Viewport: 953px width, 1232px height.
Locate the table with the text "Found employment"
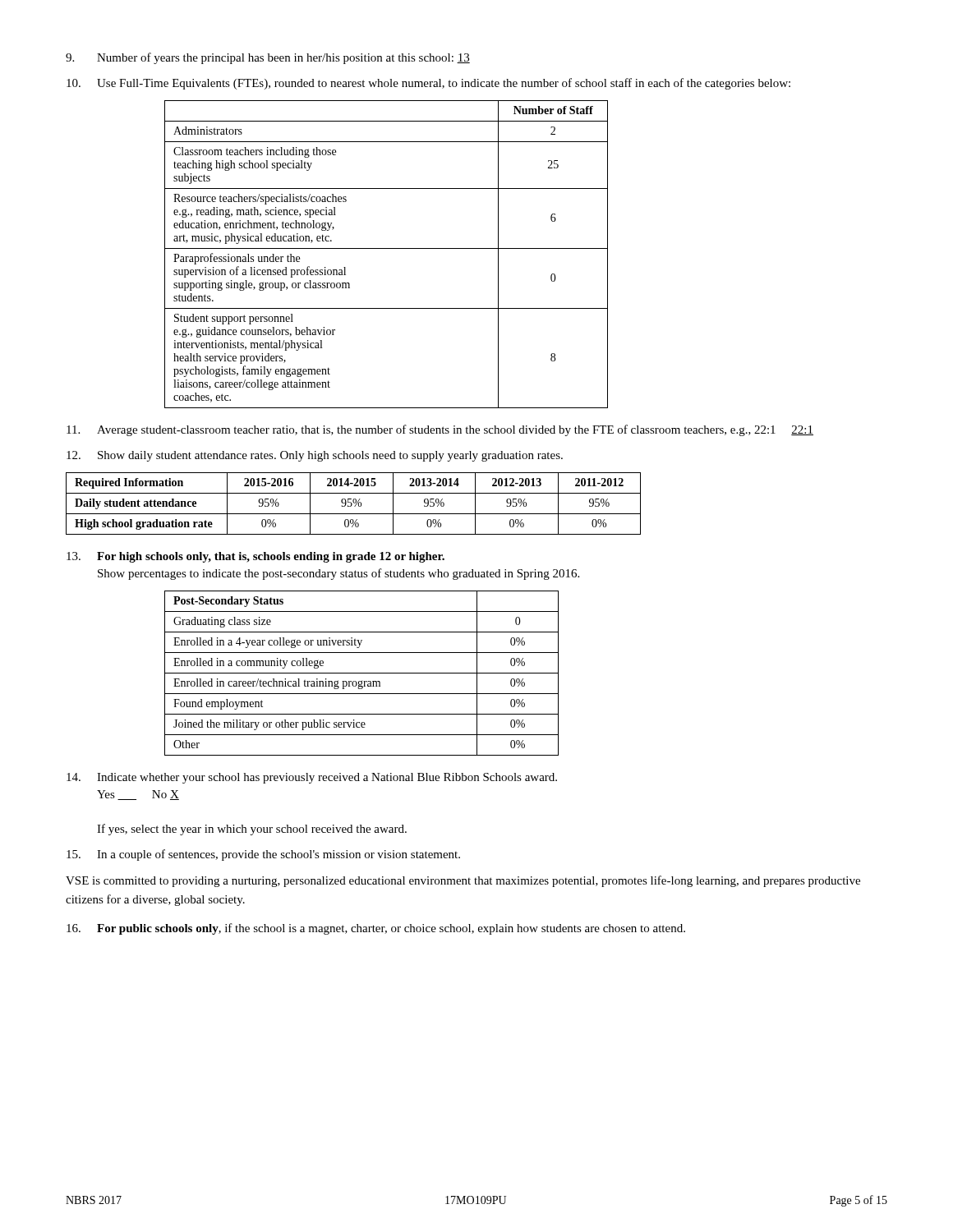pyautogui.click(x=476, y=673)
